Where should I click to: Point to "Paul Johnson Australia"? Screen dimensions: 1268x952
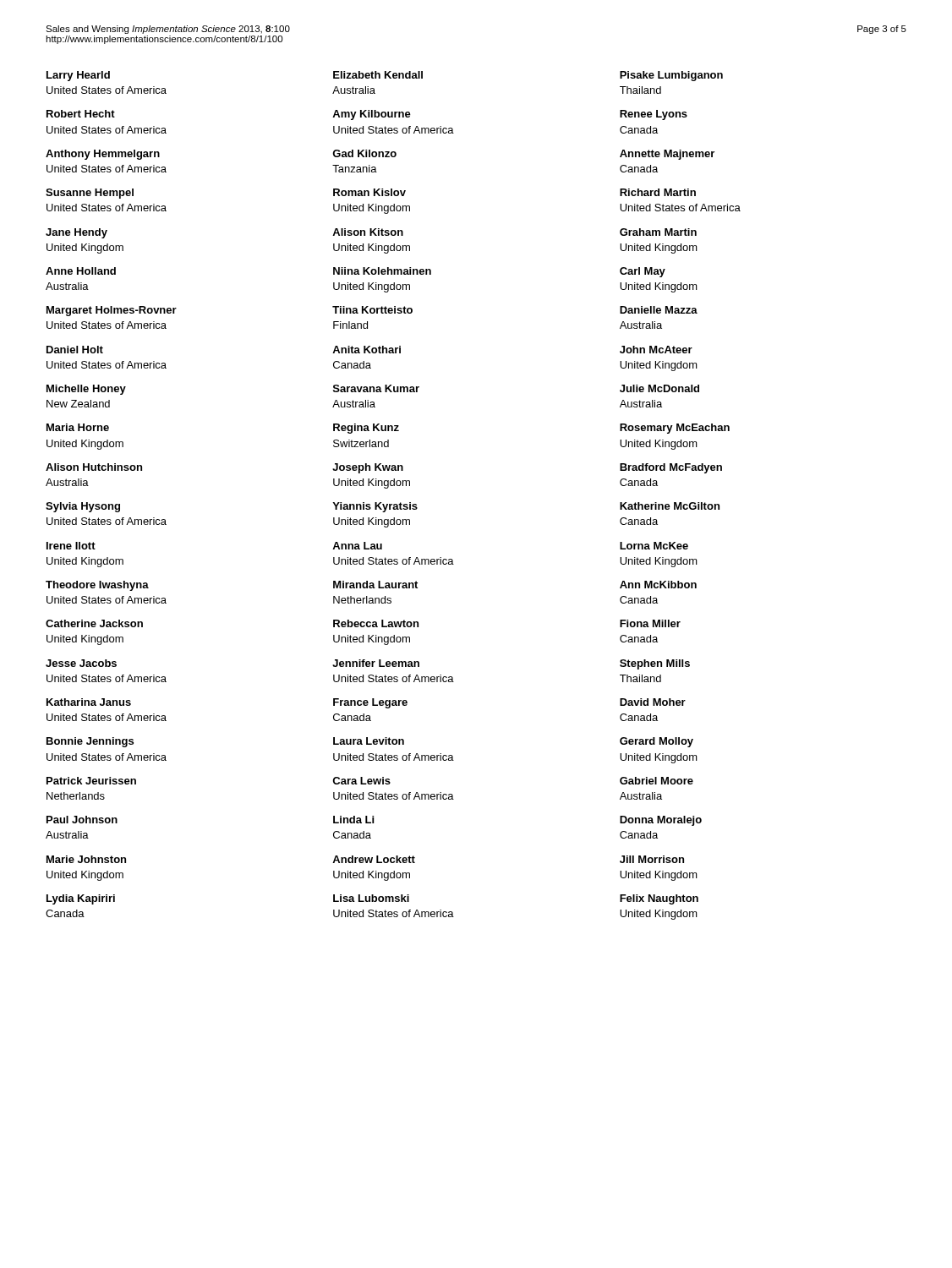tap(82, 820)
